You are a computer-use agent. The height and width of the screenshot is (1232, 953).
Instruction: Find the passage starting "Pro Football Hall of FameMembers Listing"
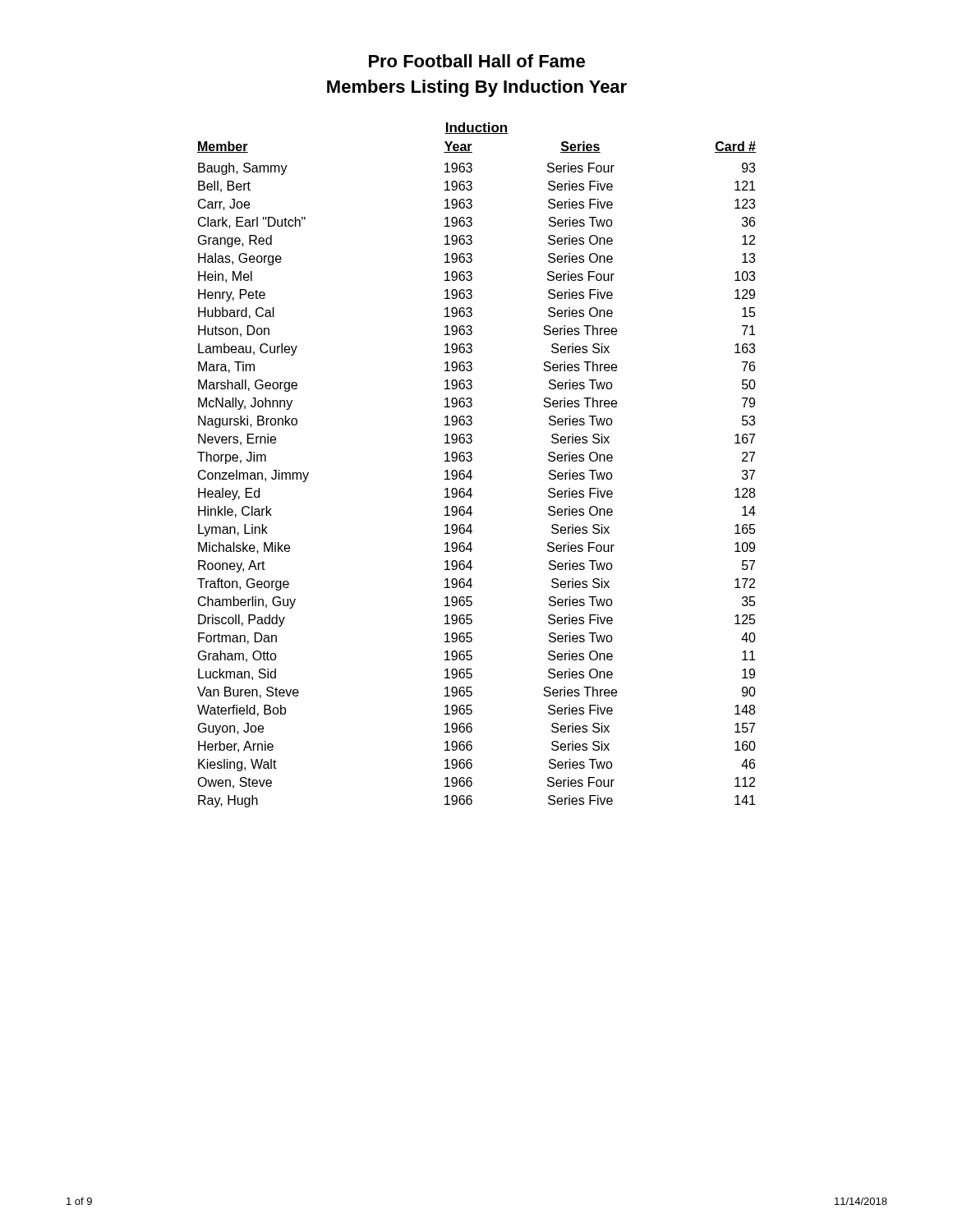[476, 74]
